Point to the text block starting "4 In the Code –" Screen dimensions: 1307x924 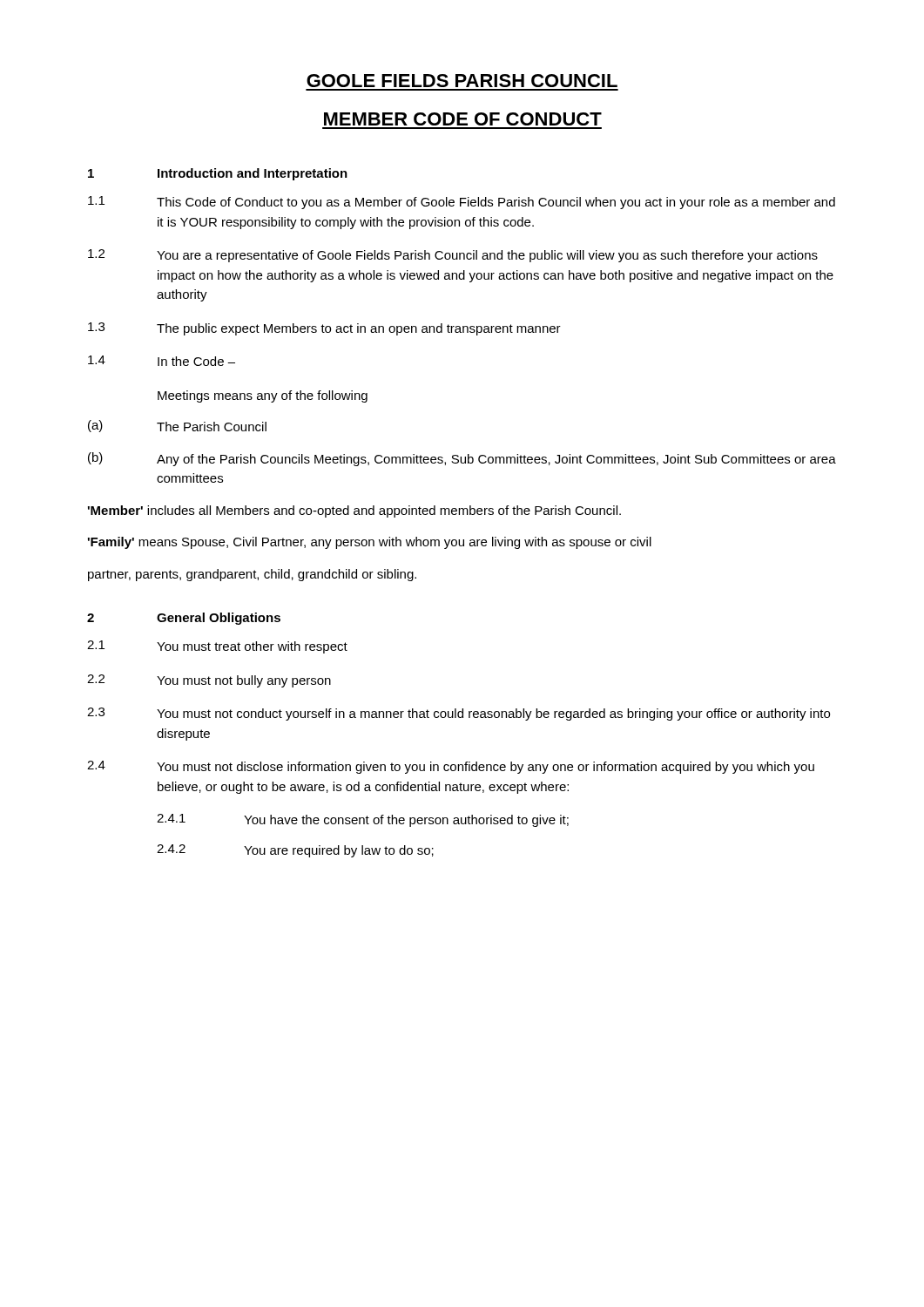tap(162, 361)
